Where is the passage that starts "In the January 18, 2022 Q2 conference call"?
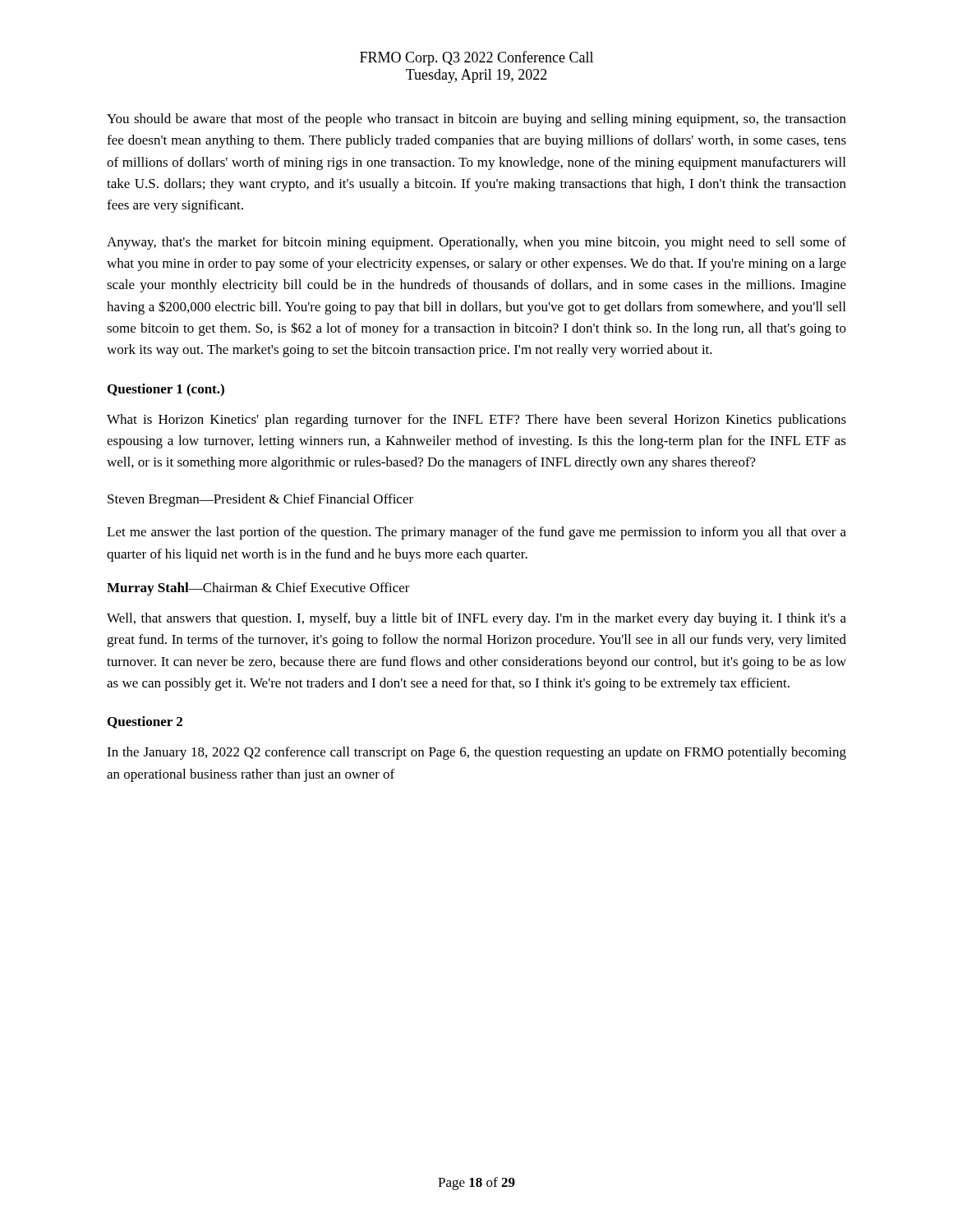The height and width of the screenshot is (1232, 953). tap(476, 763)
